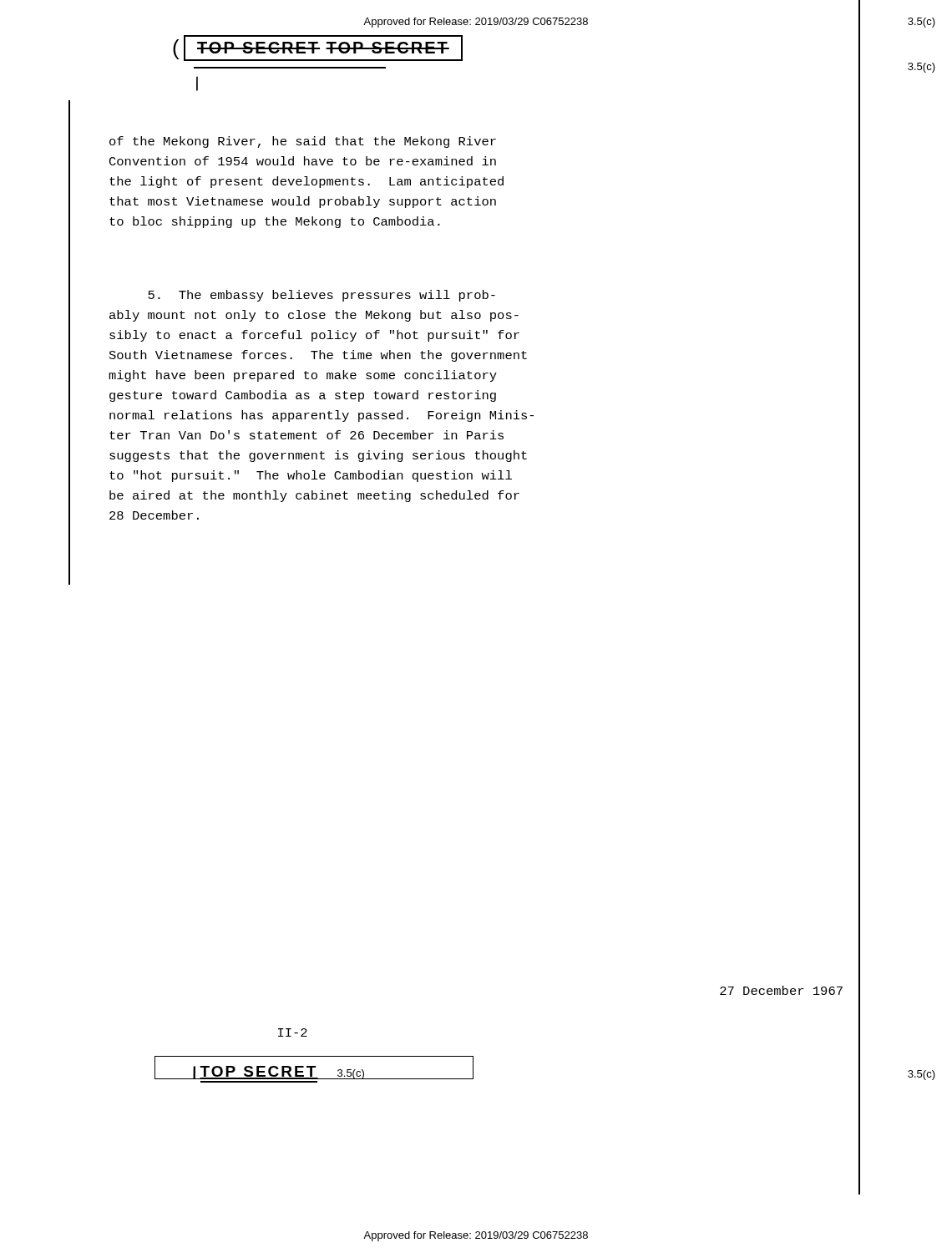This screenshot has width=952, height=1253.
Task: Point to the block starting "/ TOP SECRET 3.5(c)"
Action: tap(260, 1073)
